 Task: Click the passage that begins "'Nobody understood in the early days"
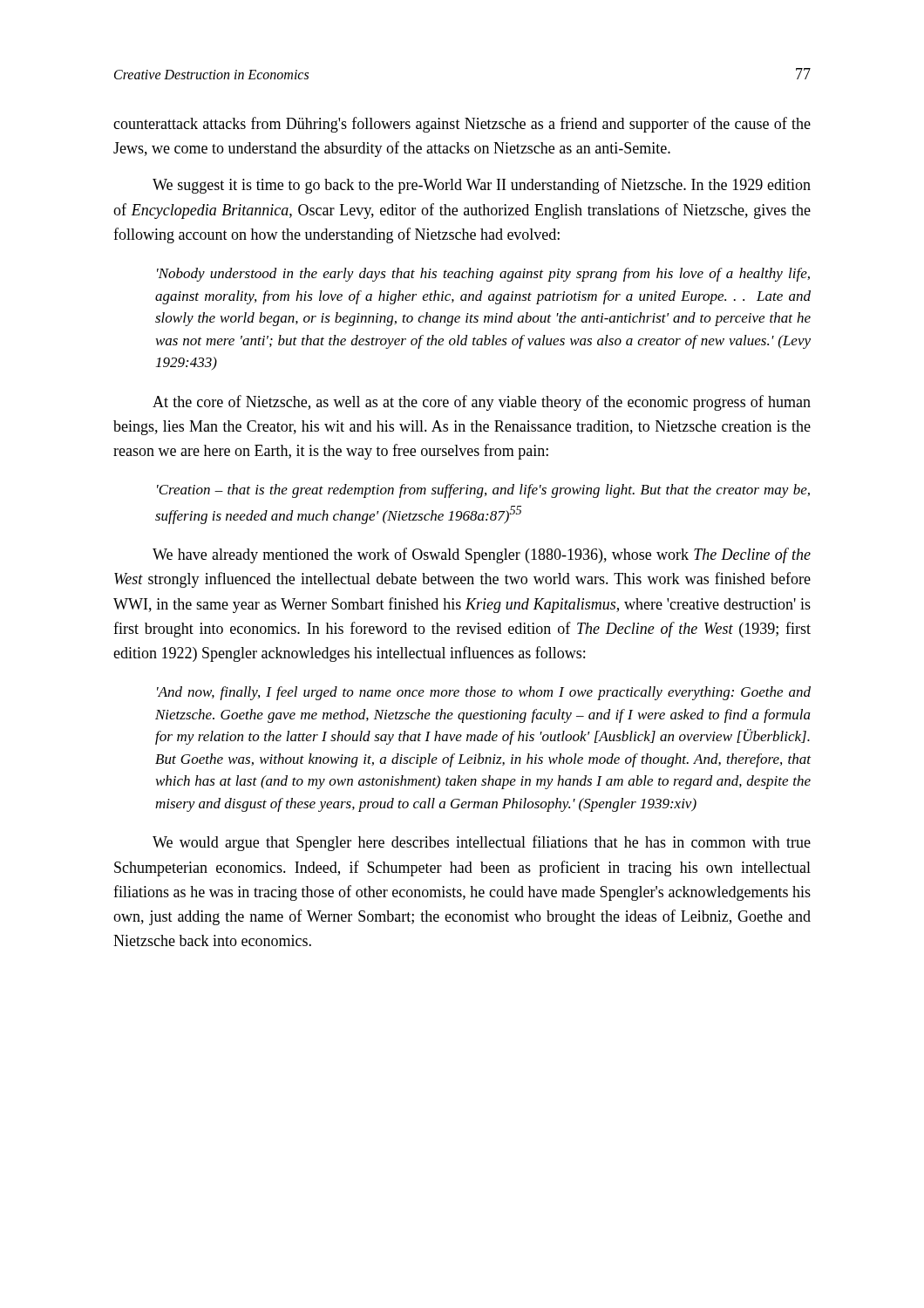483,318
